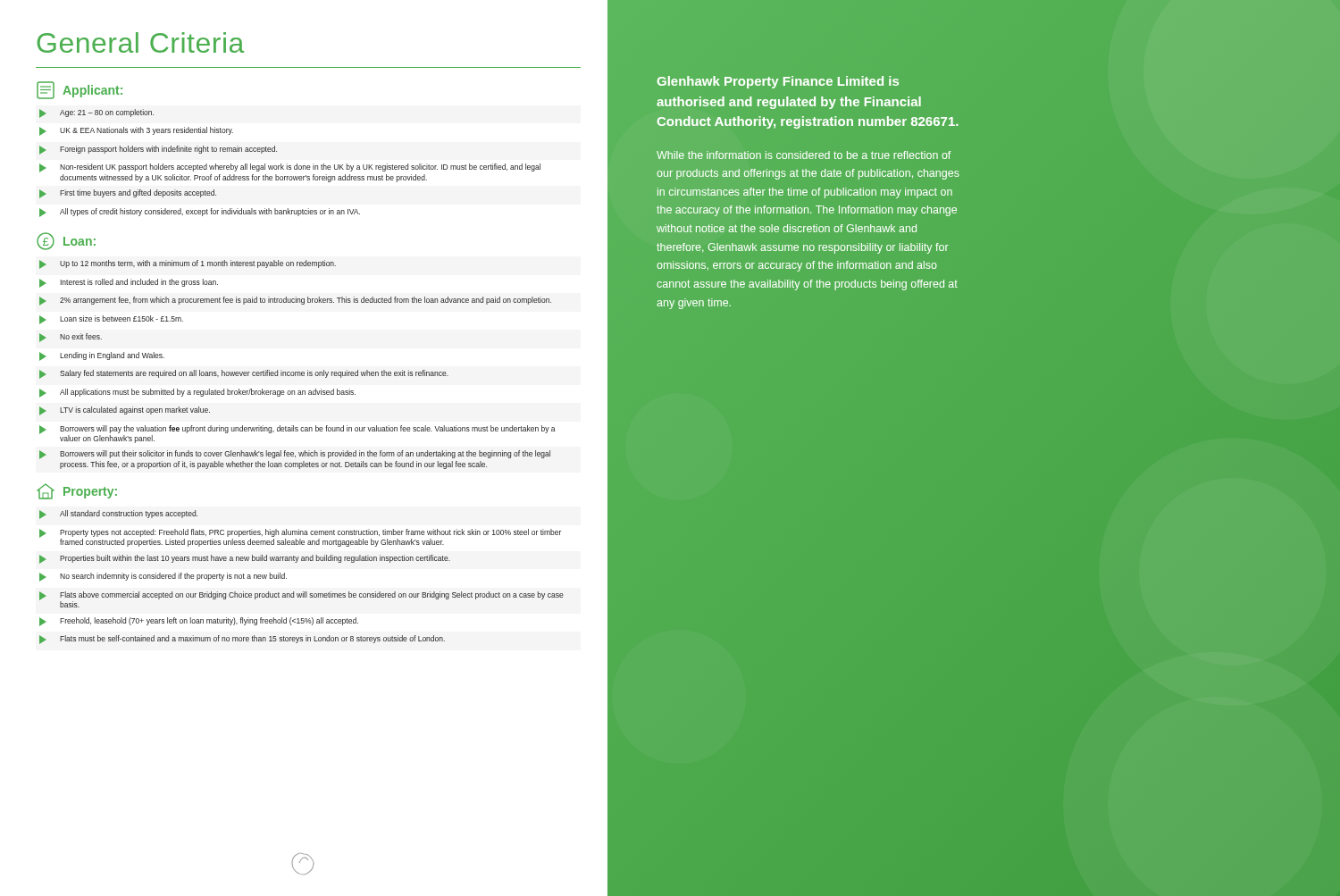Click on the passage starting "Age: 21 – 80"
Screen dimensions: 896x1340
(x=96, y=113)
